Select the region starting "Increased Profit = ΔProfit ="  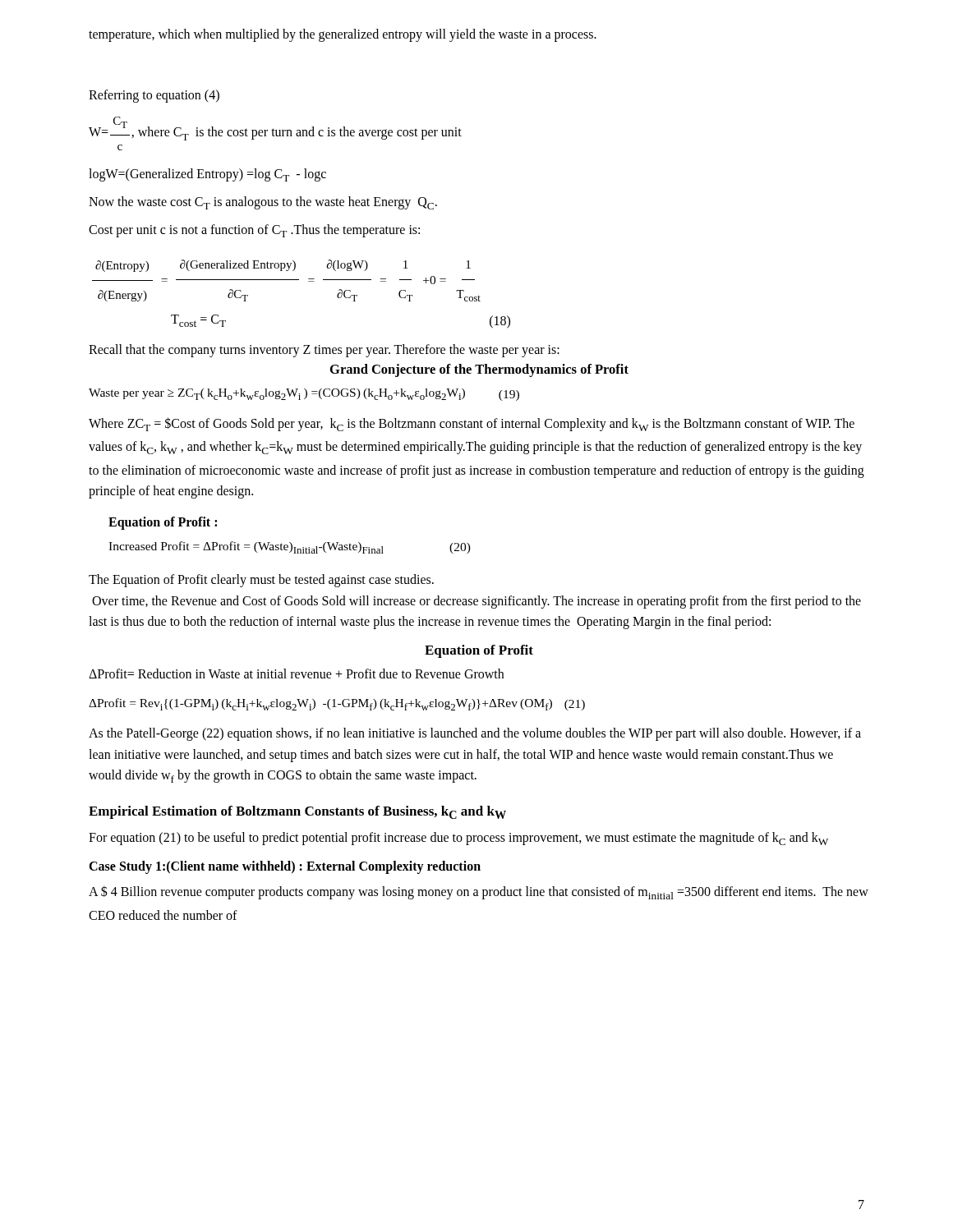(x=290, y=547)
